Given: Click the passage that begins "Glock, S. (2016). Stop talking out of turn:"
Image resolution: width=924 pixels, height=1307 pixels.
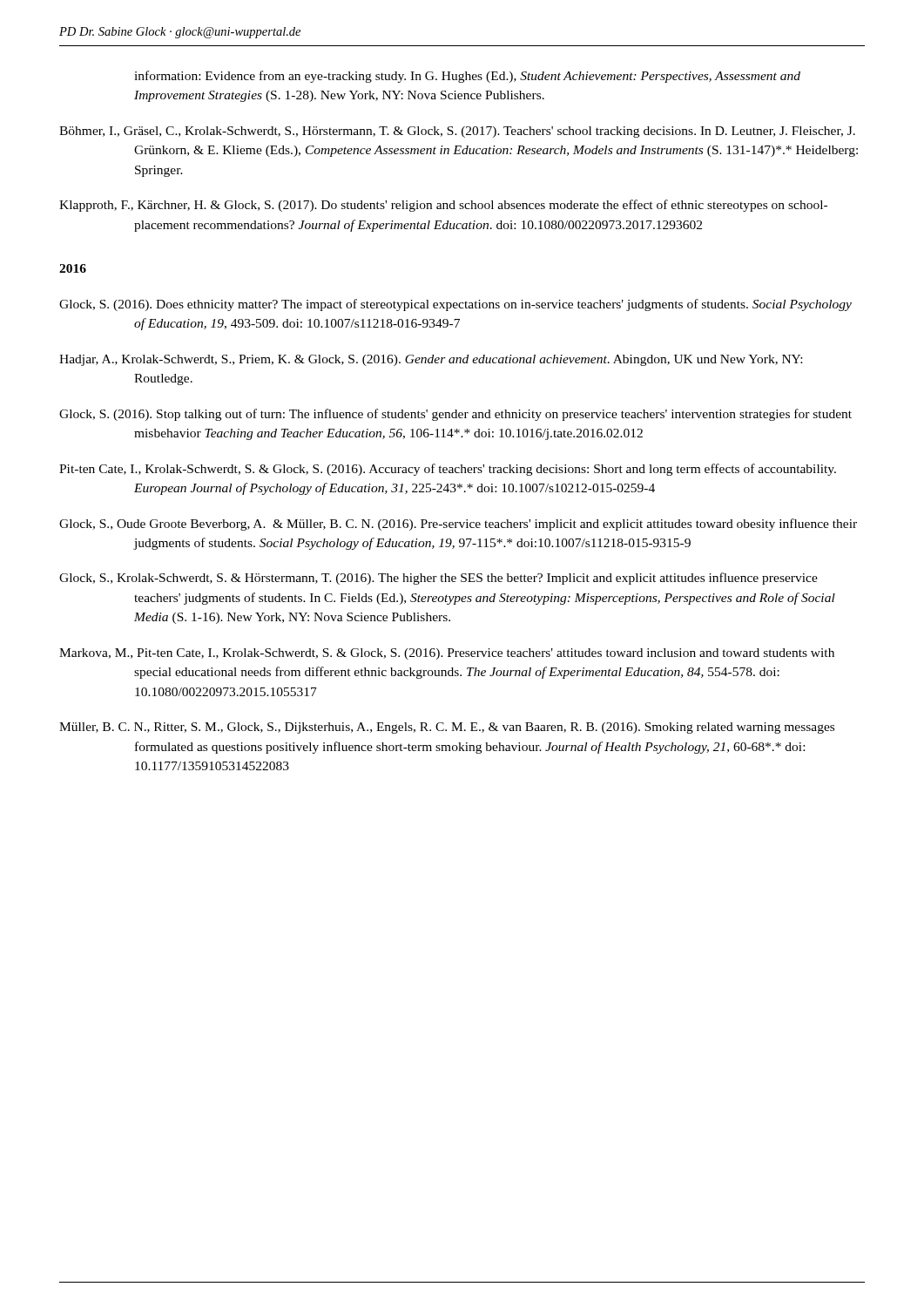Looking at the screenshot, I should [x=456, y=423].
